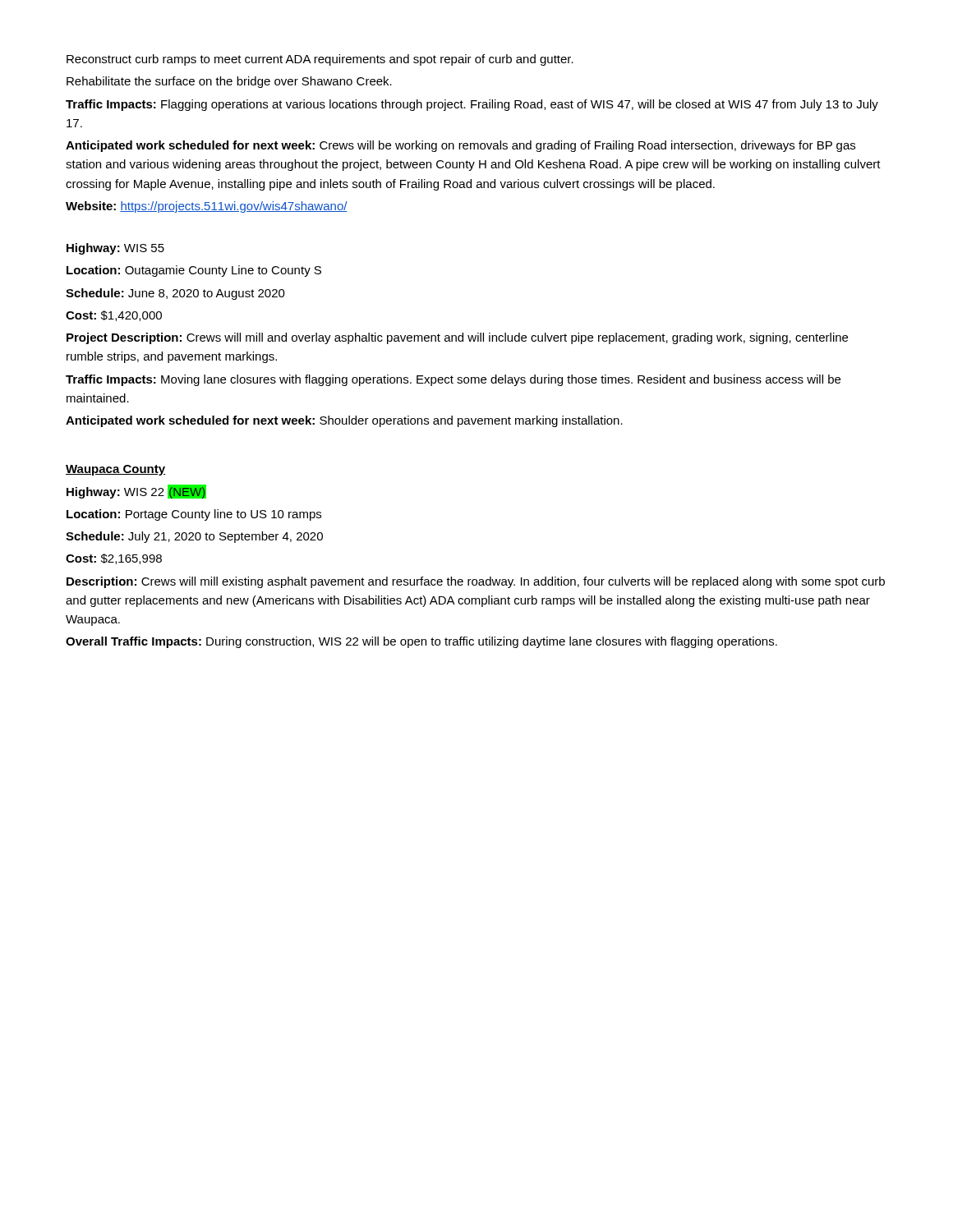Find the text that says "Website: https://projects.511wi.gov/wis47shawano/"
Viewport: 953px width, 1232px height.
pyautogui.click(x=207, y=207)
